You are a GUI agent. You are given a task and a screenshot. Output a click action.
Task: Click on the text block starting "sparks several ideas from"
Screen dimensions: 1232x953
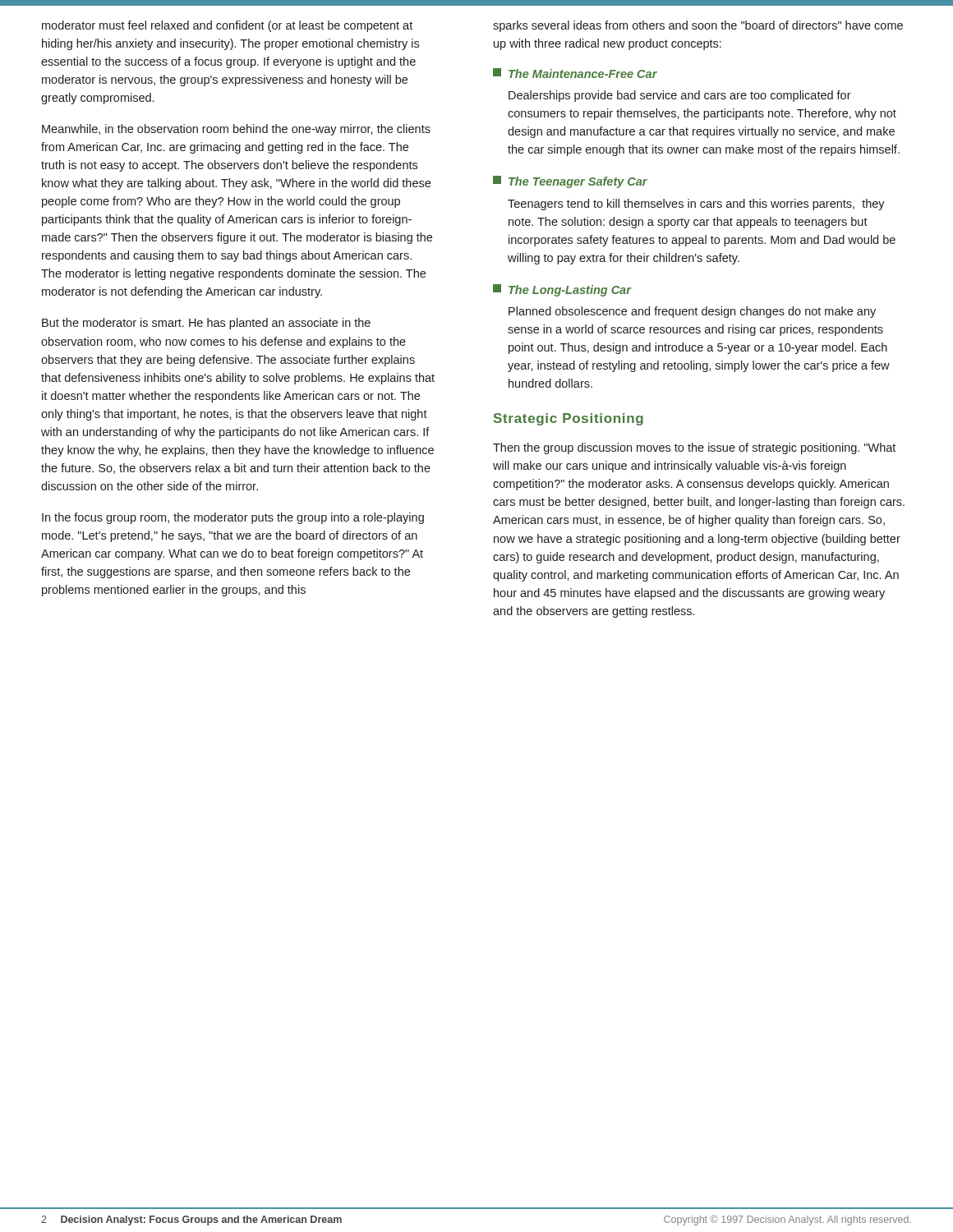pos(700,34)
